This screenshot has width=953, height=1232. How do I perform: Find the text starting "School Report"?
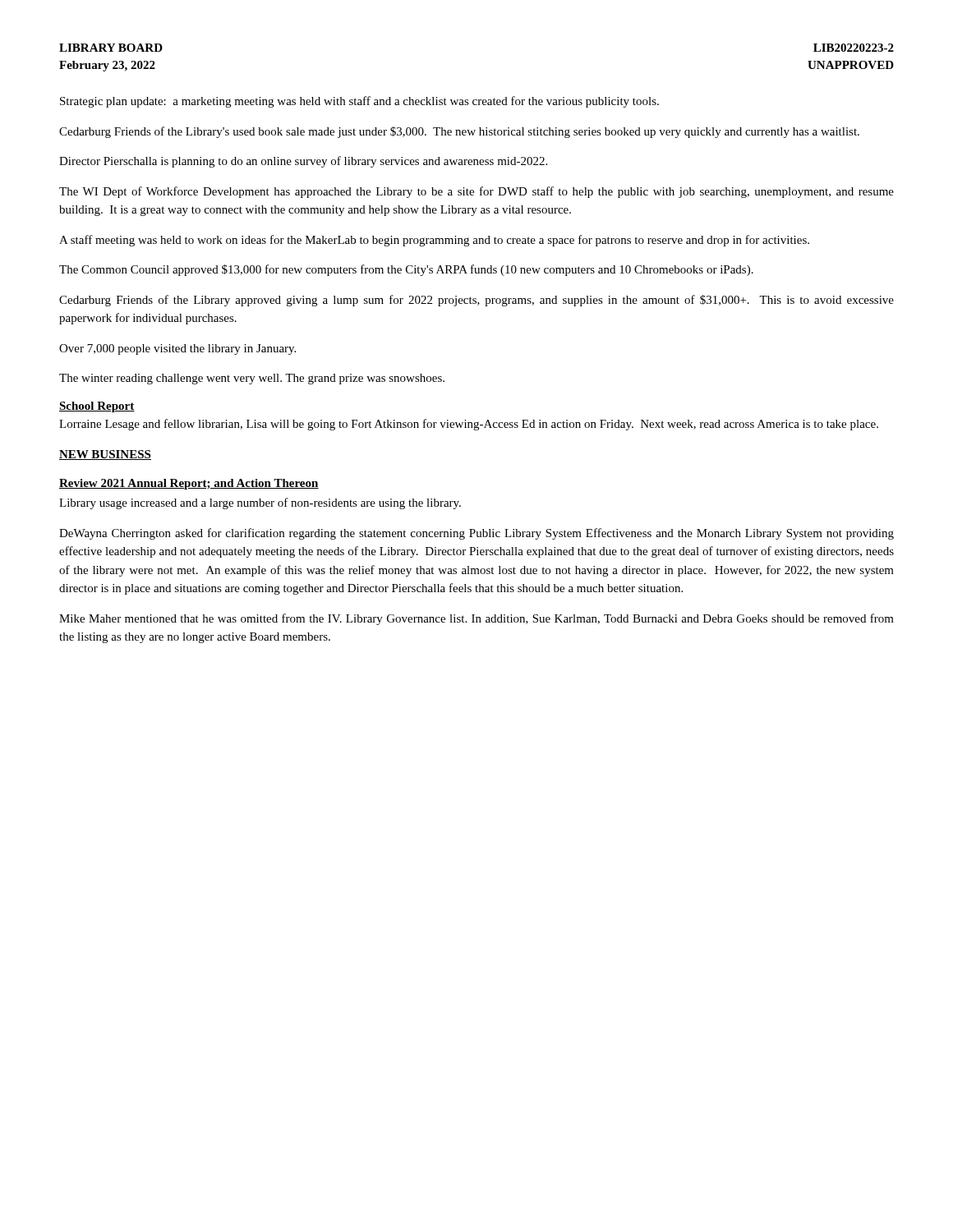click(x=97, y=405)
